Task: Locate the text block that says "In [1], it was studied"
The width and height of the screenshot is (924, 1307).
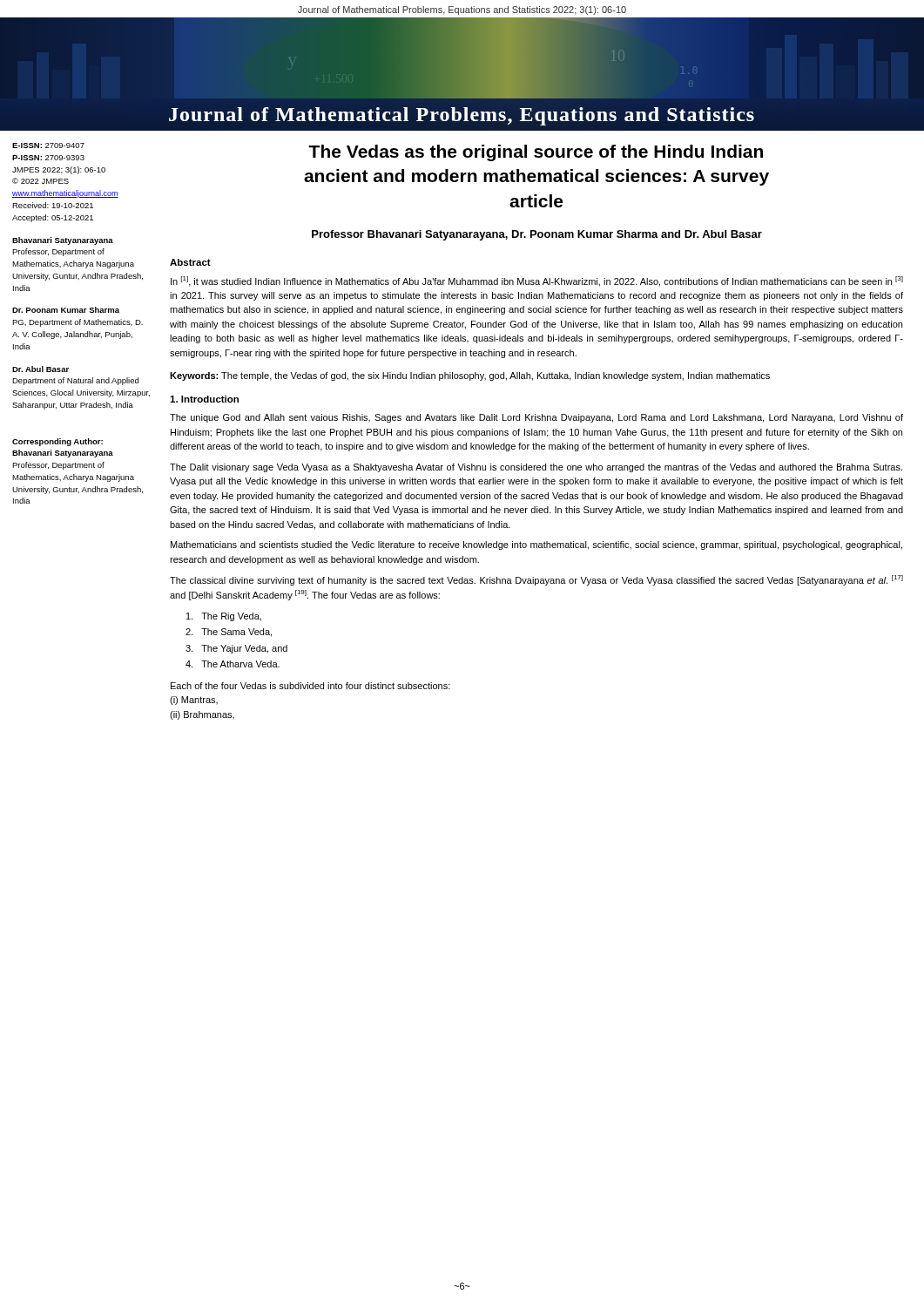Action: pos(536,316)
